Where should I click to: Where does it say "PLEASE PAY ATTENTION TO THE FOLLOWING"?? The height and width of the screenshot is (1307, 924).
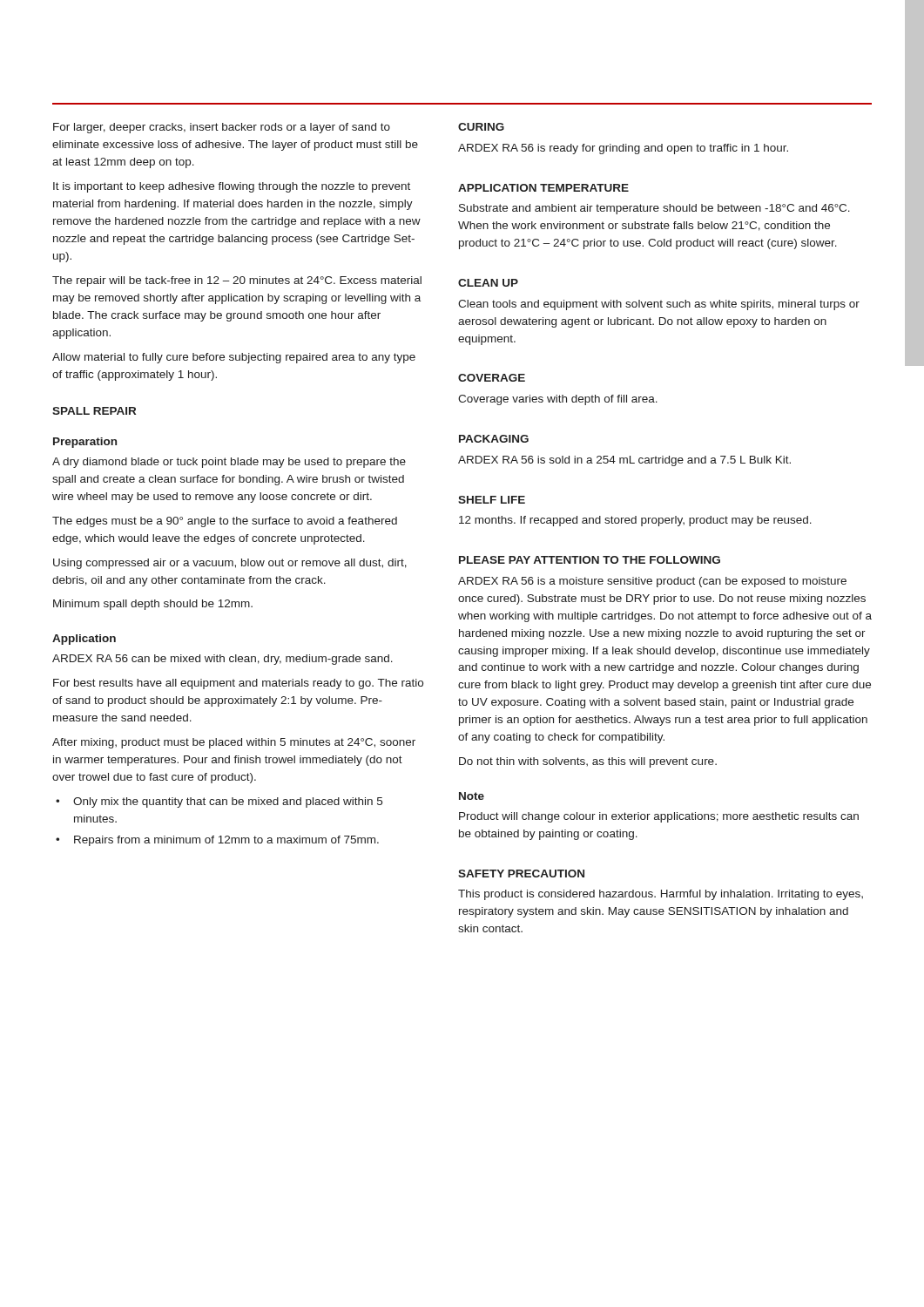pyautogui.click(x=590, y=560)
